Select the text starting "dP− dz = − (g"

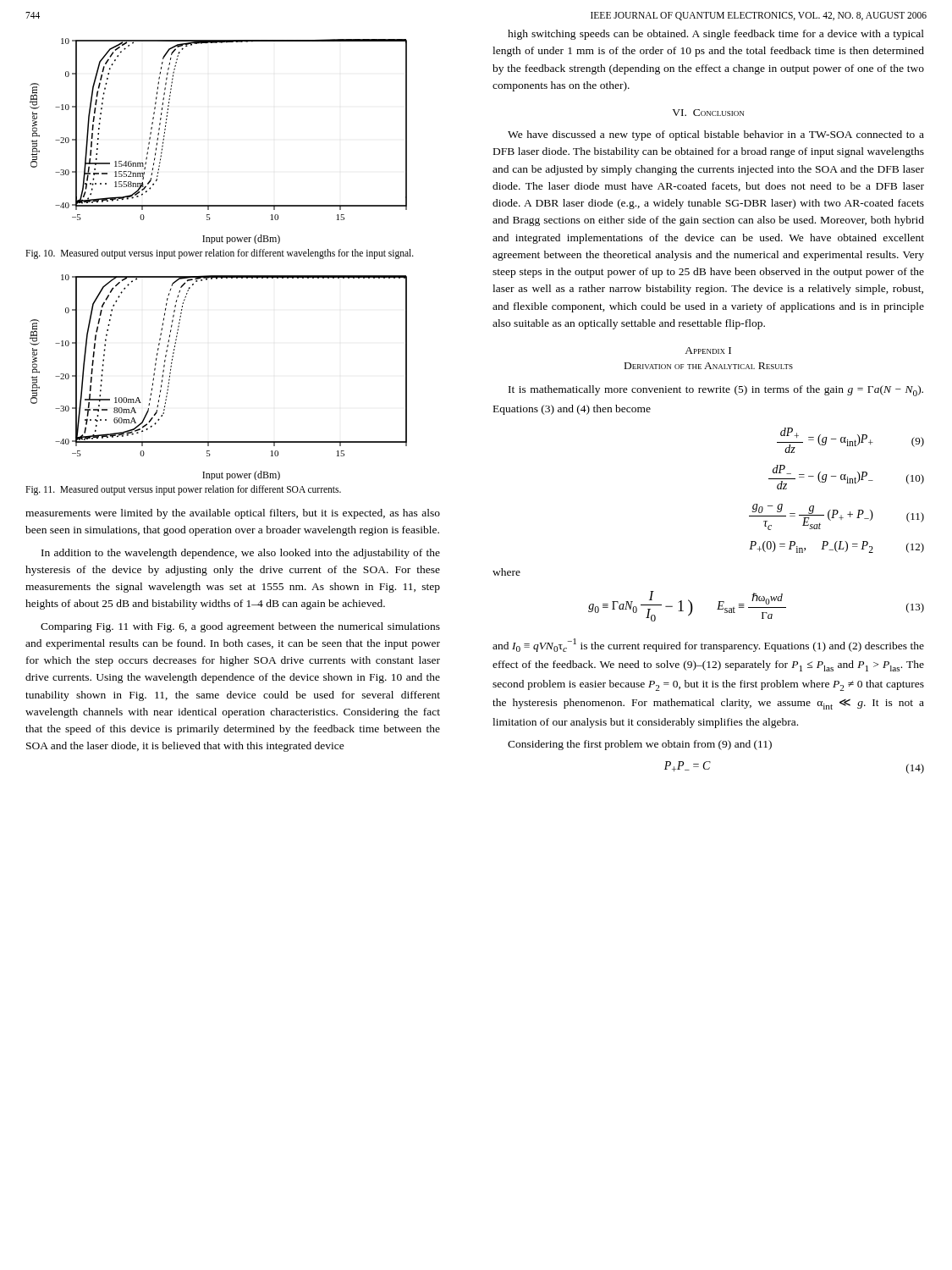(x=846, y=477)
